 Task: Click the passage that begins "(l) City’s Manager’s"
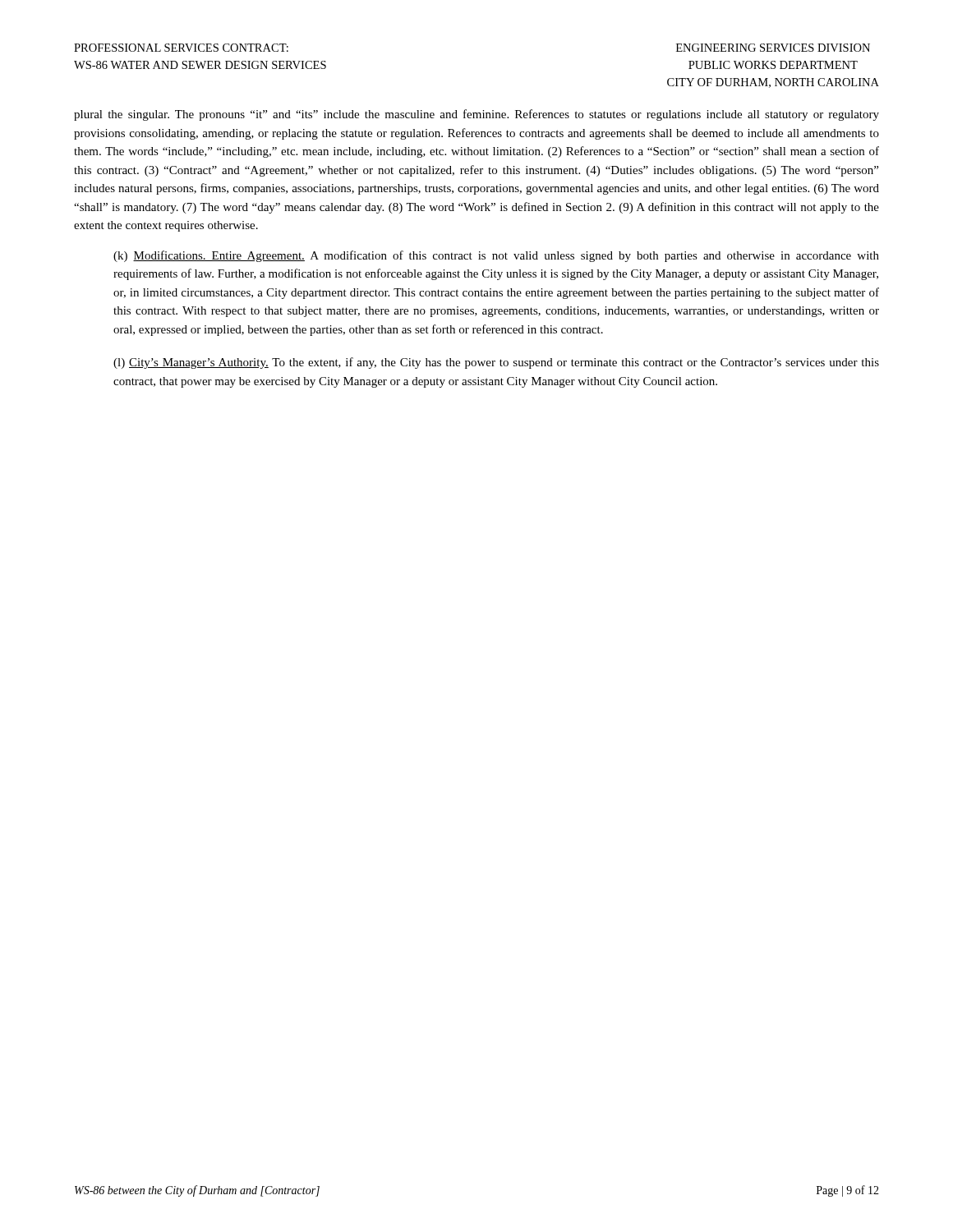tap(496, 372)
